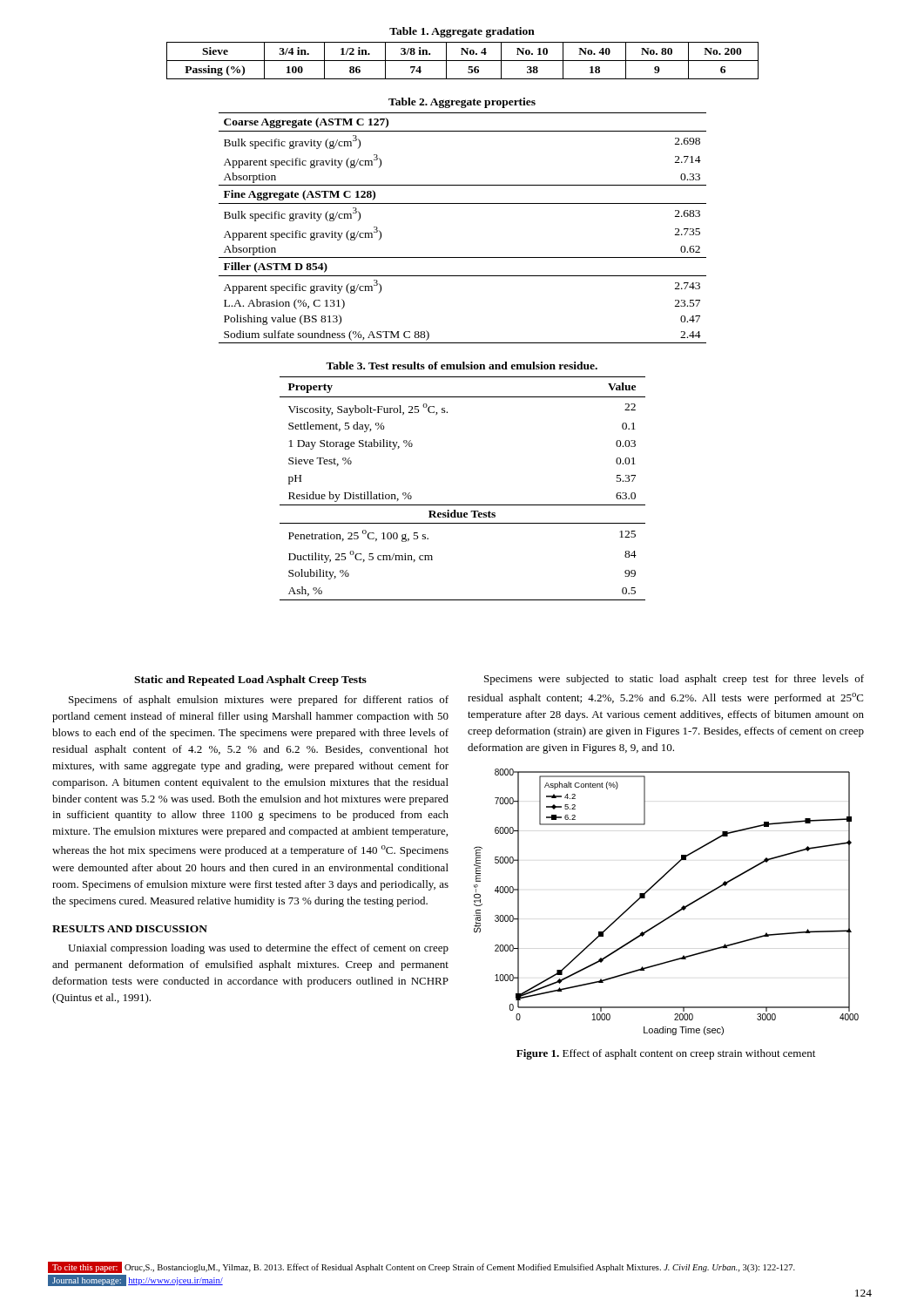Viewport: 924px width, 1307px height.
Task: Locate the table with the text "Sodium sulfate soundness (%, ASTM"
Action: tap(462, 228)
